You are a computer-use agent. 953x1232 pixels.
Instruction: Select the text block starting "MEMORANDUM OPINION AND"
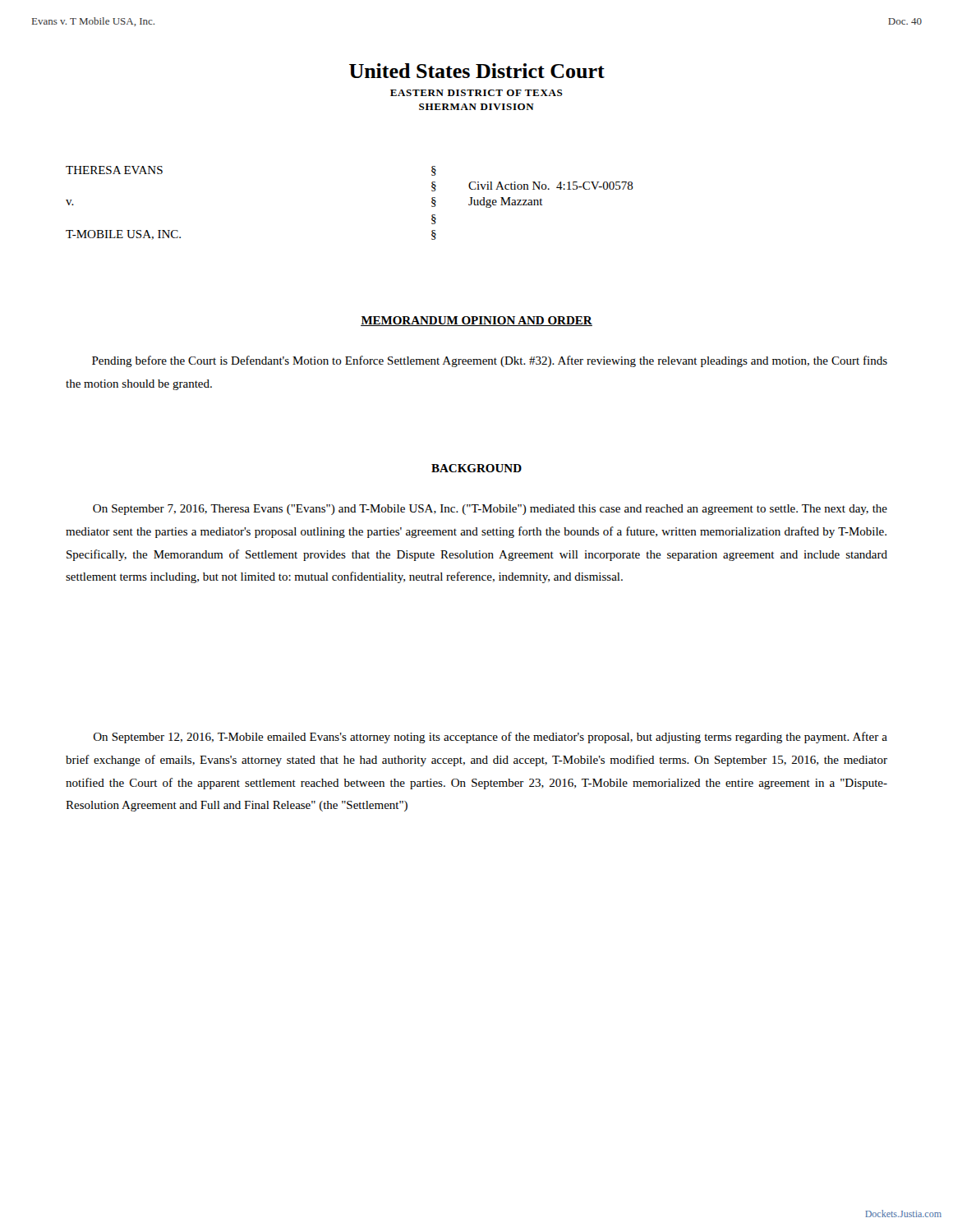point(476,320)
